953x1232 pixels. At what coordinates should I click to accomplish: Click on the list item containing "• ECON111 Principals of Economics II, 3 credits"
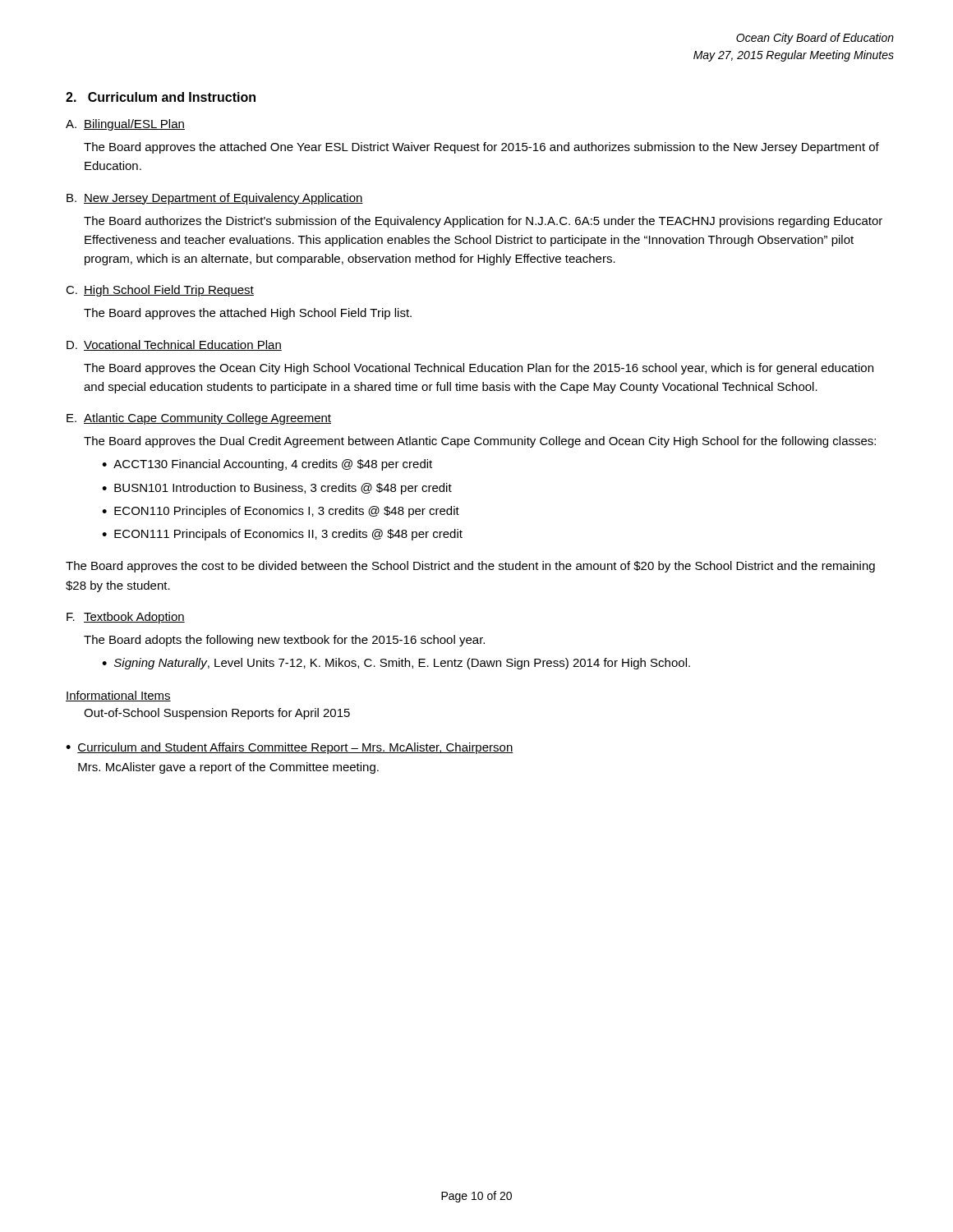282,535
